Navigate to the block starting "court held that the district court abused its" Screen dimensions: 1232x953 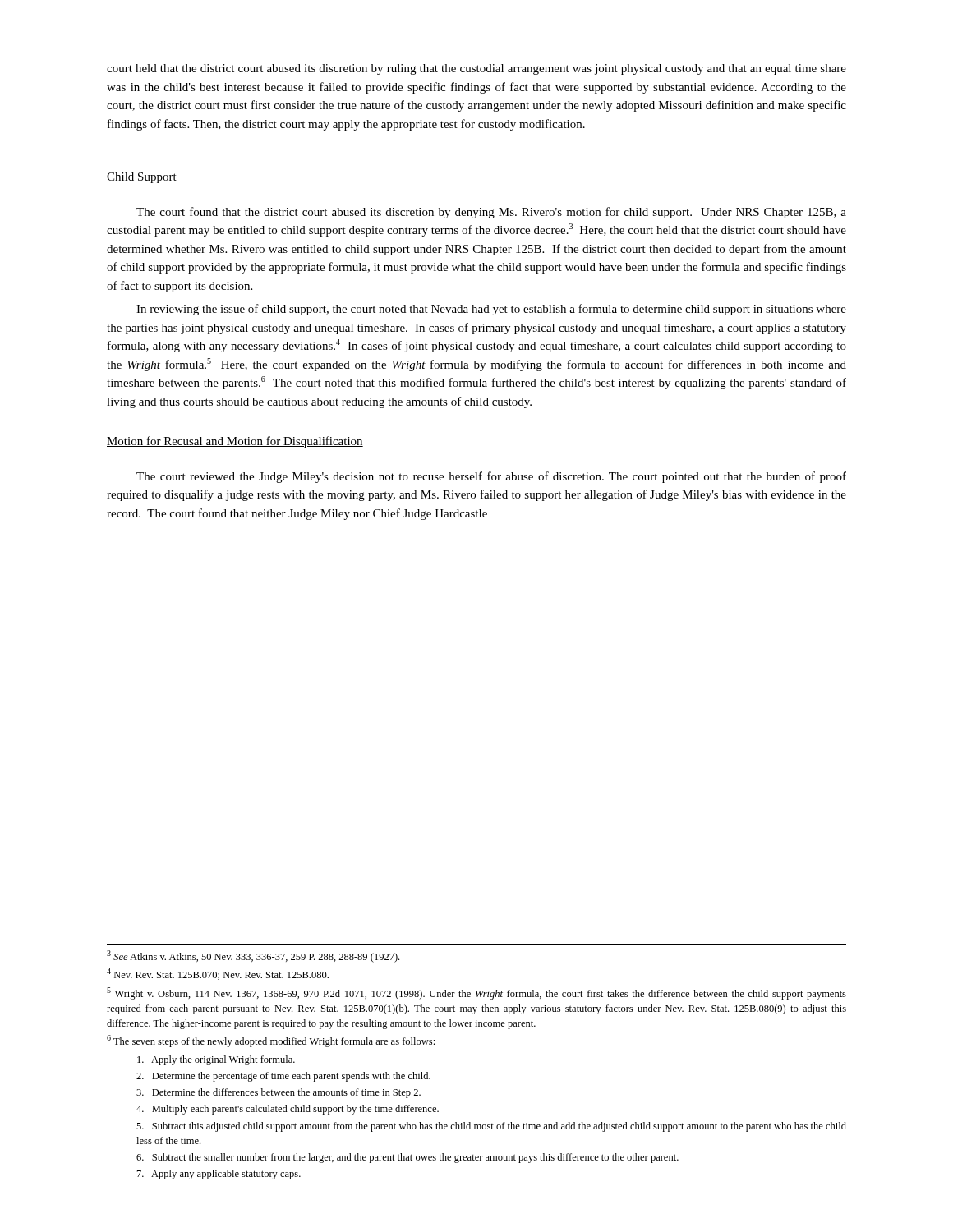[x=476, y=96]
